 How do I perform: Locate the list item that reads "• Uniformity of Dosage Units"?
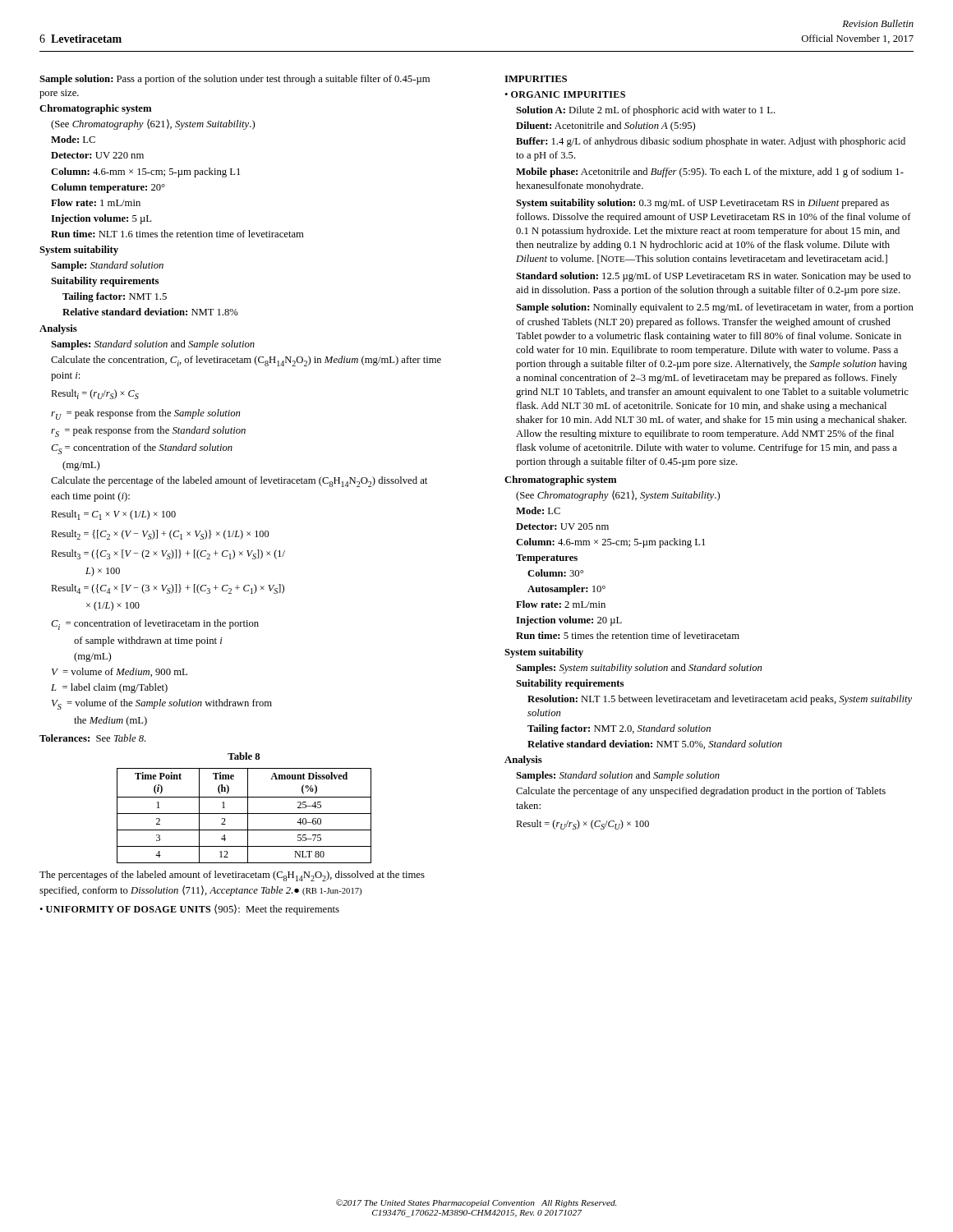tap(244, 909)
